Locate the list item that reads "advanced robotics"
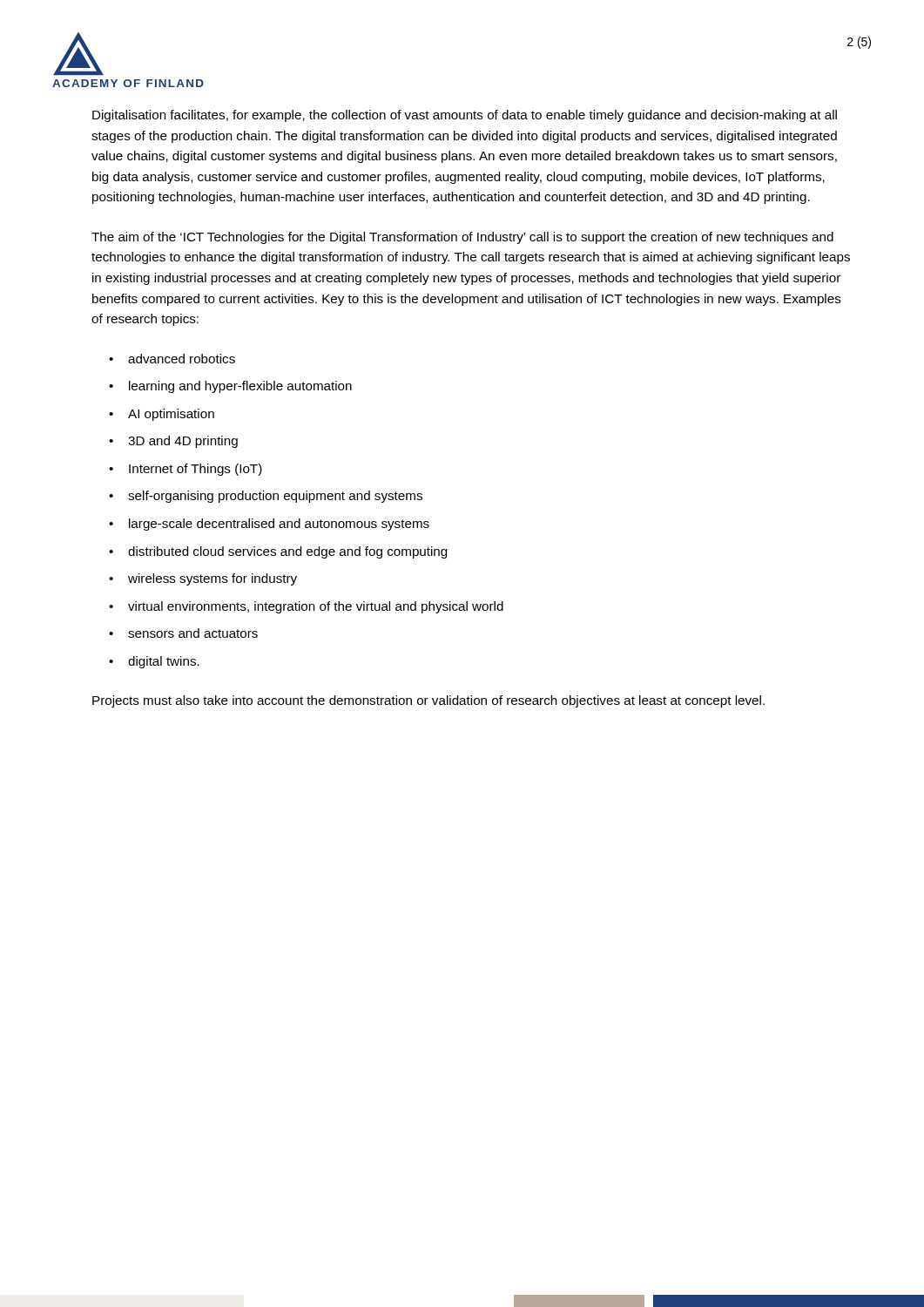This screenshot has height=1307, width=924. click(182, 358)
